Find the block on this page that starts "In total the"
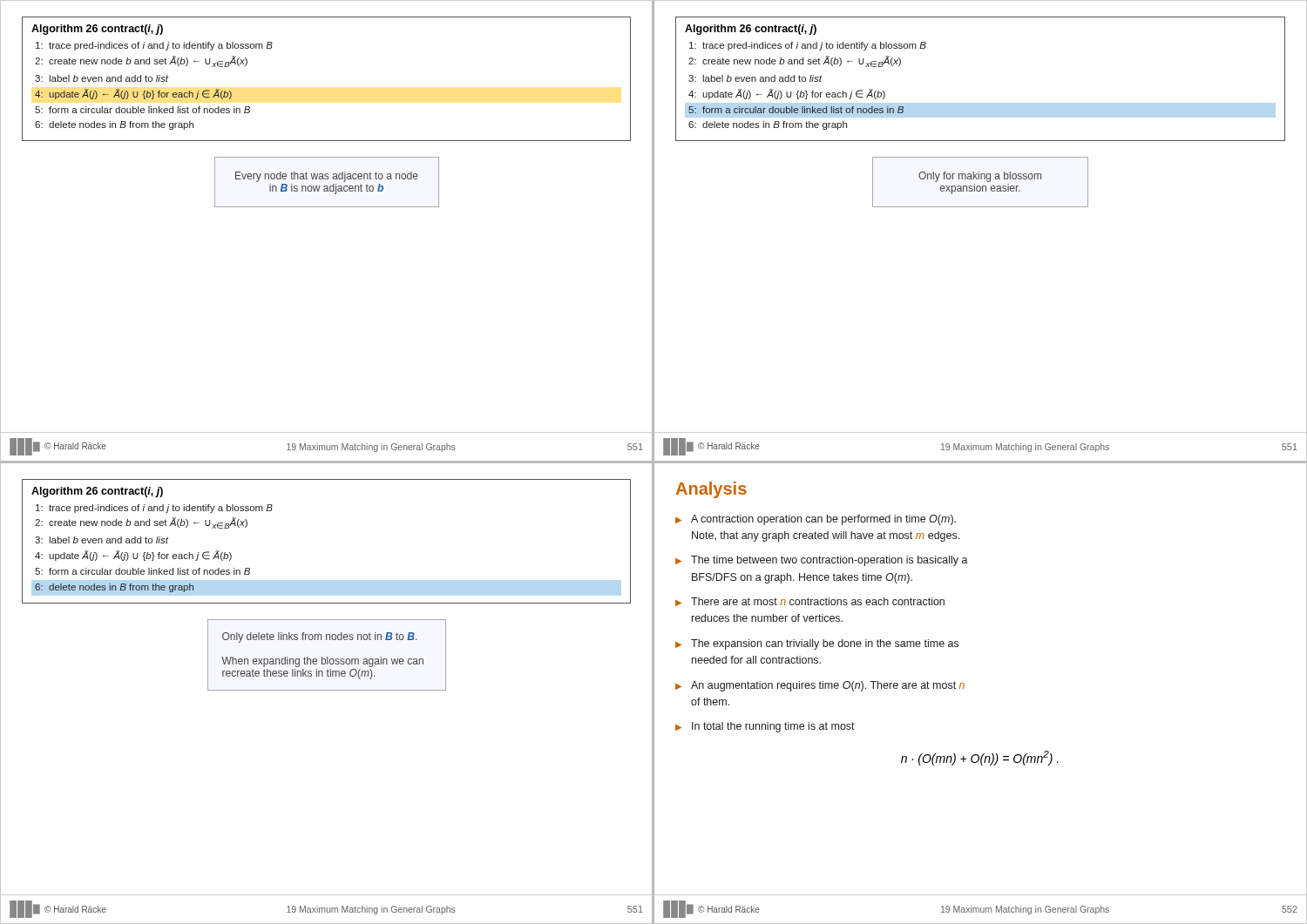This screenshot has height=924, width=1307. 773,727
